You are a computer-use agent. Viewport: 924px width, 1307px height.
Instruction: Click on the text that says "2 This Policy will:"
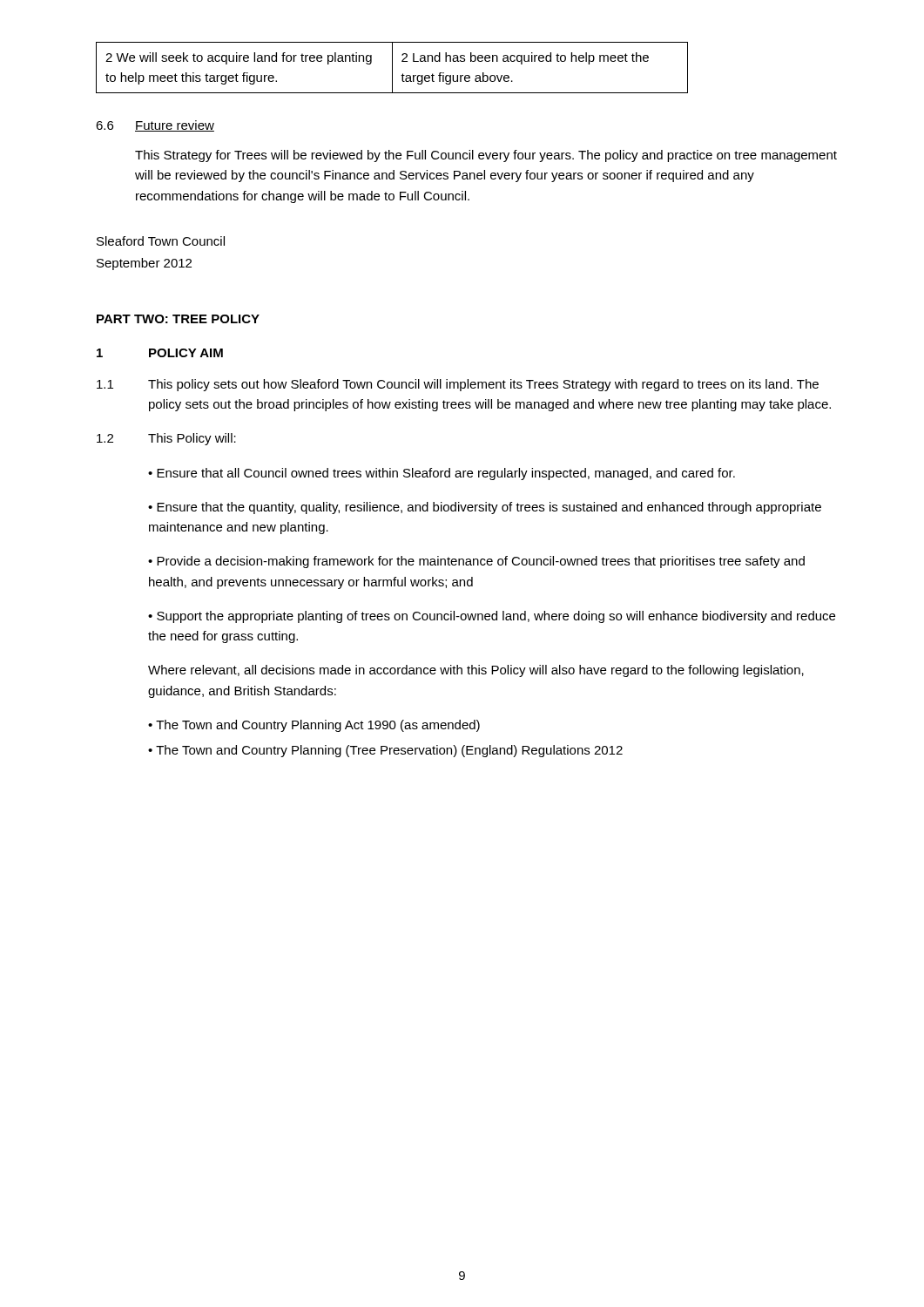[x=166, y=439]
